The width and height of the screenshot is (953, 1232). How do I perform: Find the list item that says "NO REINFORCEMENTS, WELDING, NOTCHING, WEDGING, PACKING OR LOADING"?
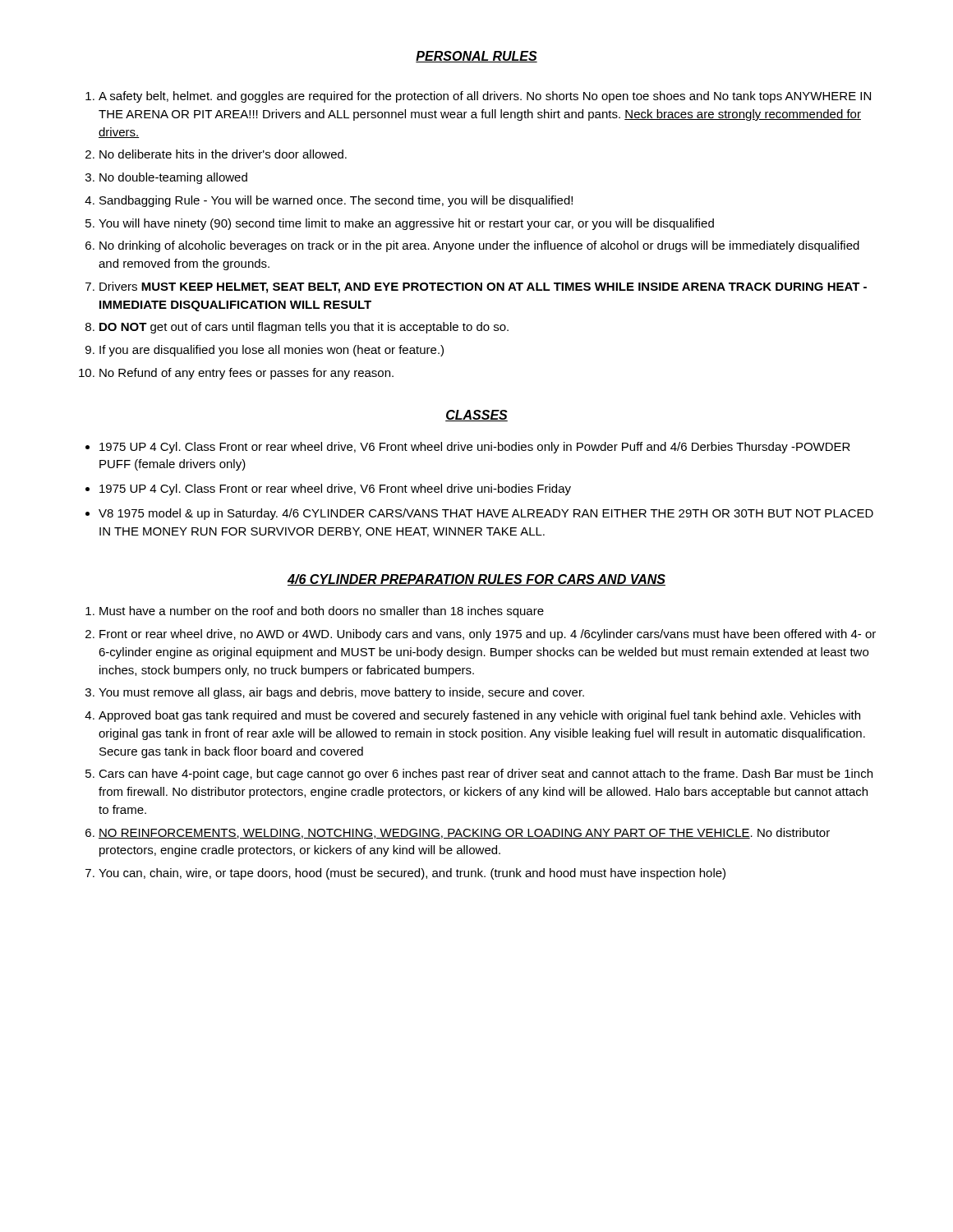pos(489,841)
